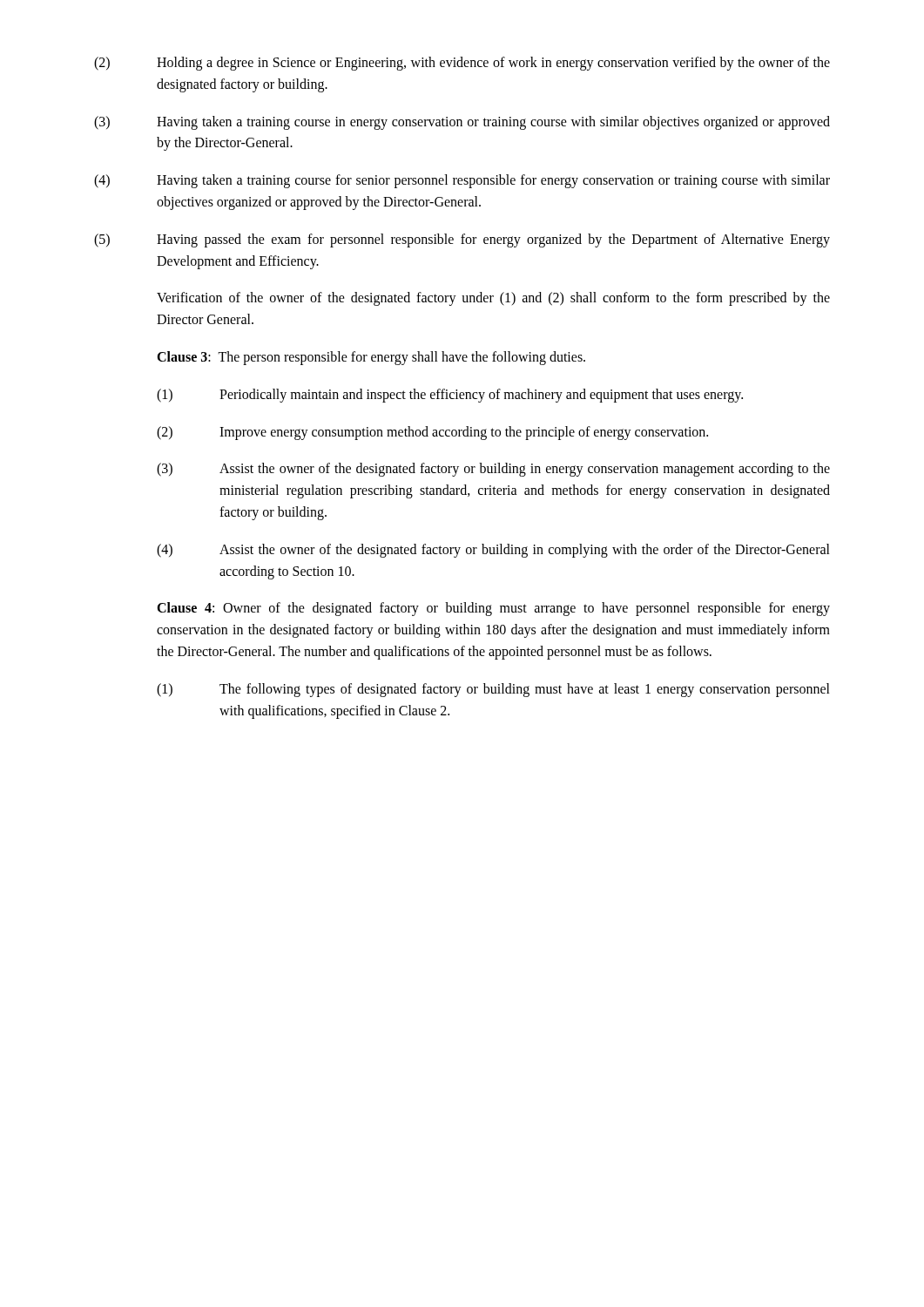Find the block on this page that starts "(4)Assist the owner of the designated"
This screenshot has width=924, height=1307.
493,559
